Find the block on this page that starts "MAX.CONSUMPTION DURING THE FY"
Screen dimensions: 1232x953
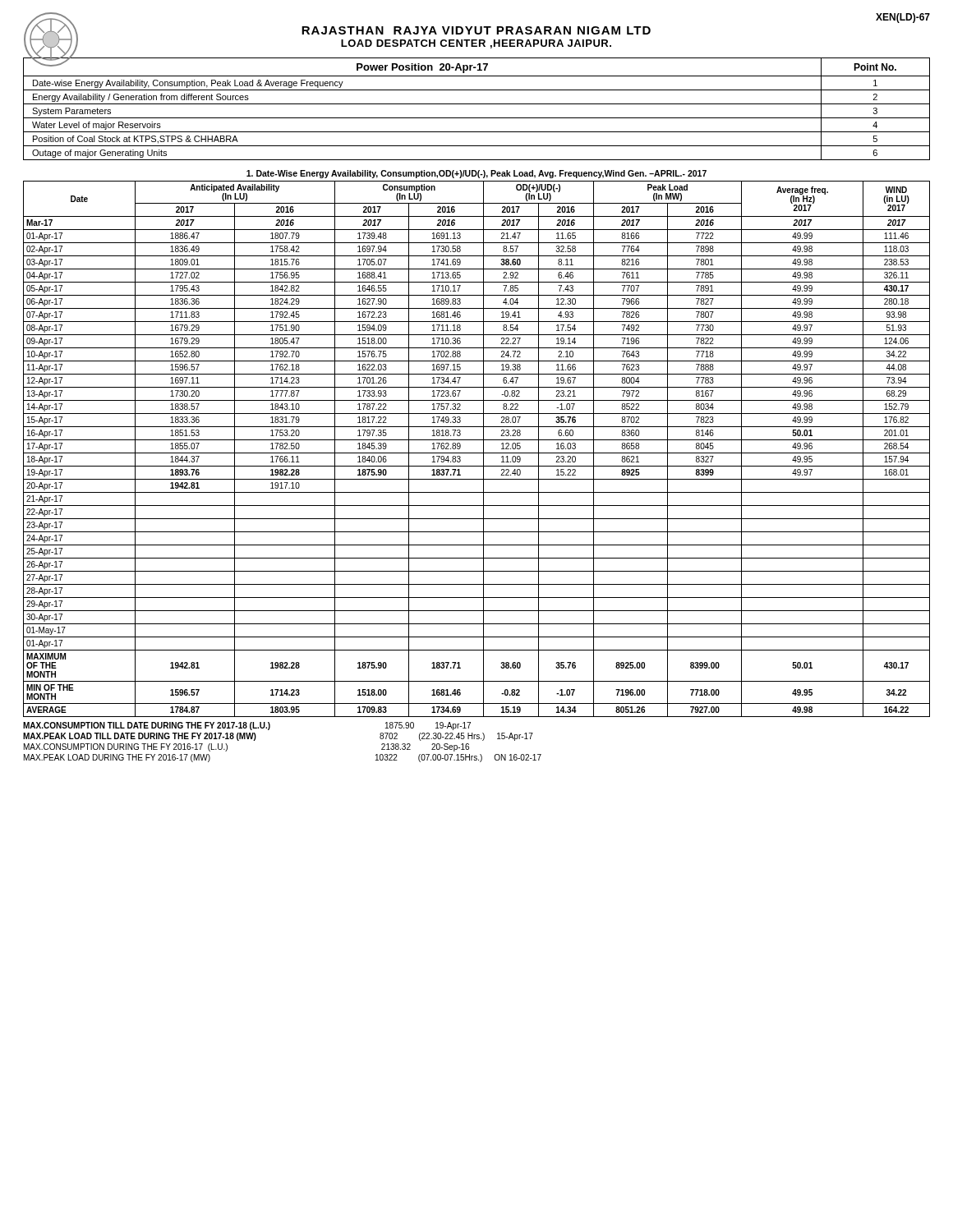point(246,747)
